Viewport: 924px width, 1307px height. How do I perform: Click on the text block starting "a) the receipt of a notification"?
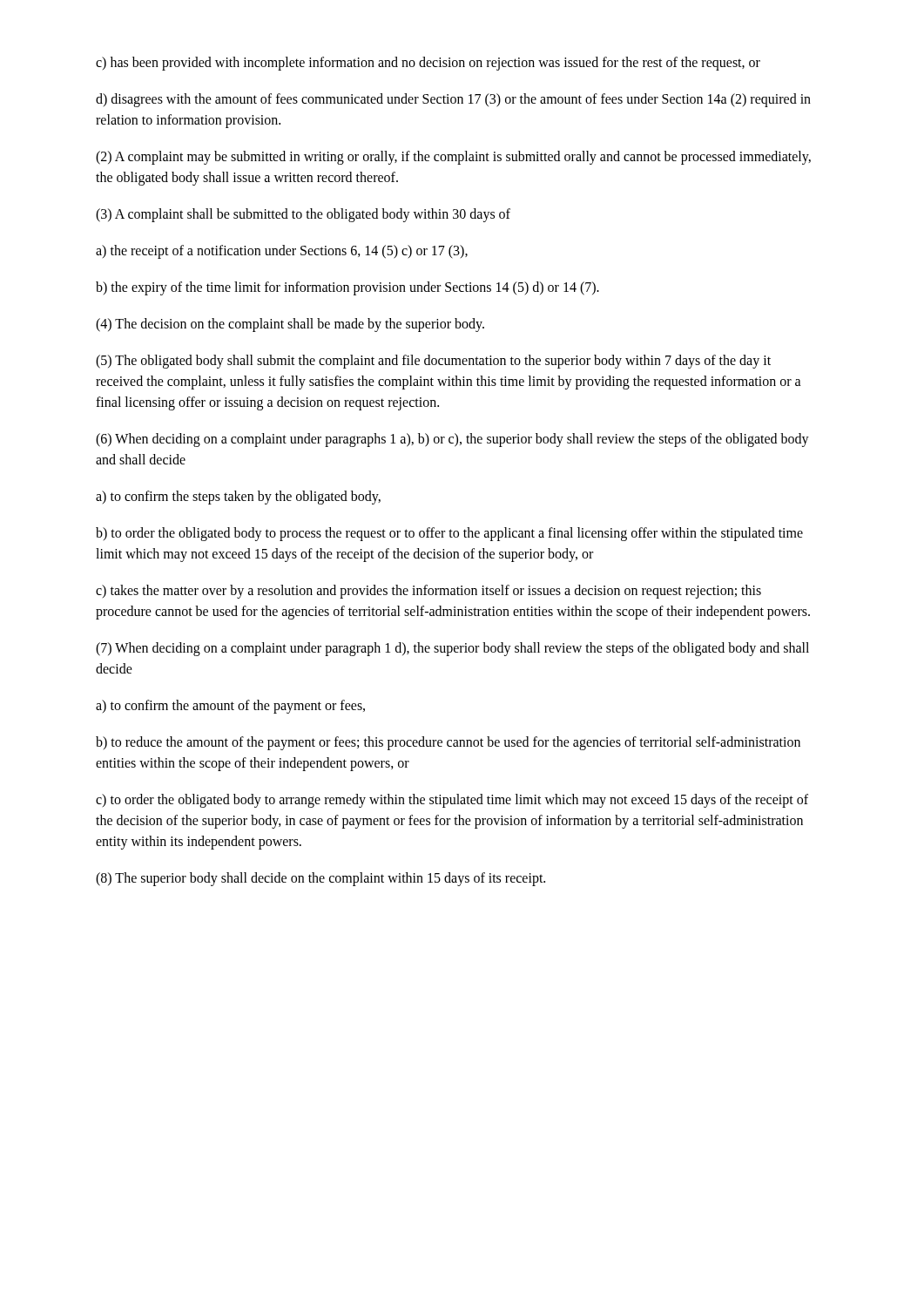coord(282,250)
